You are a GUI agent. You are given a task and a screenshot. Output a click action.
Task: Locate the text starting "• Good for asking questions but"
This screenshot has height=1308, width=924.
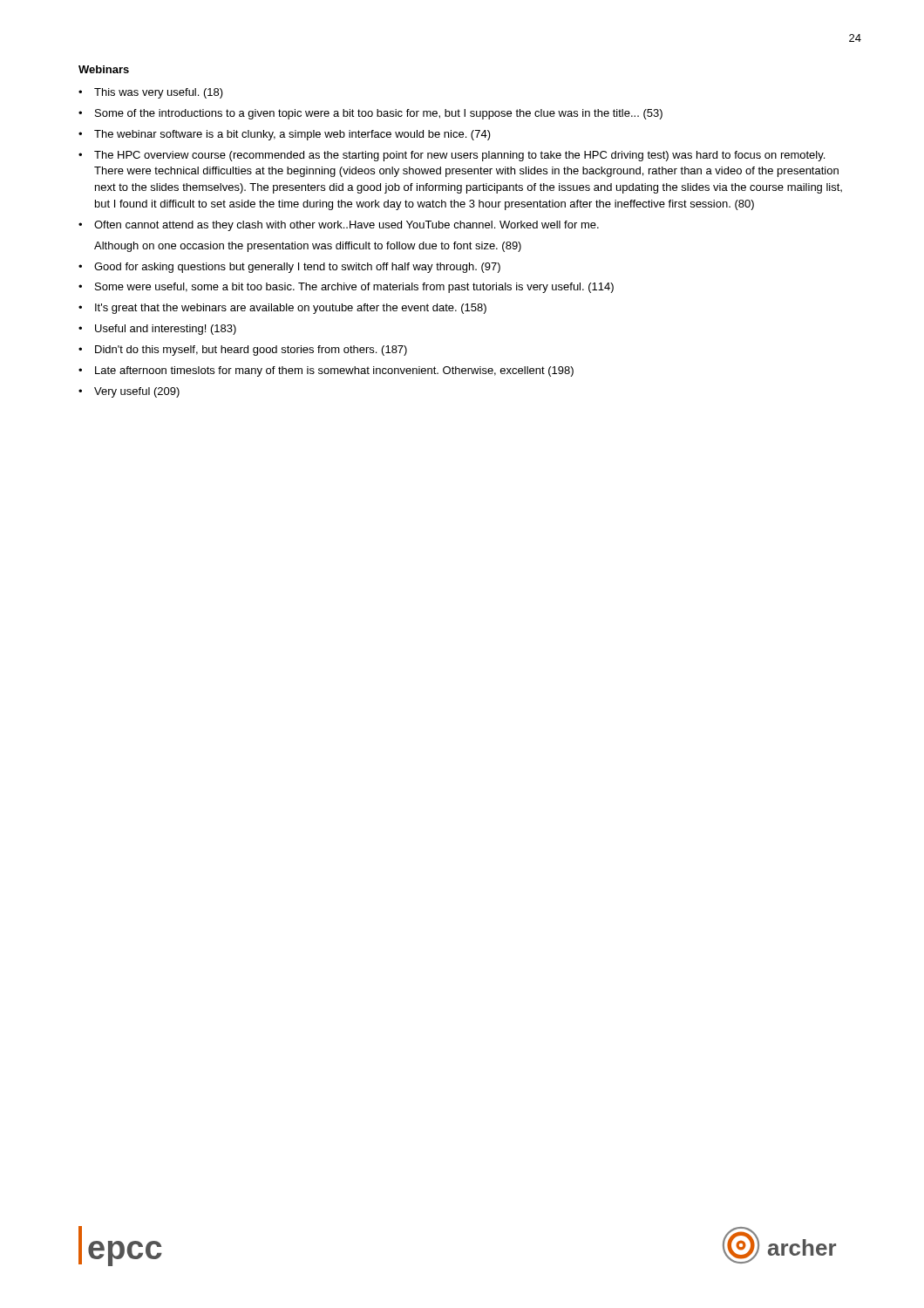[462, 267]
